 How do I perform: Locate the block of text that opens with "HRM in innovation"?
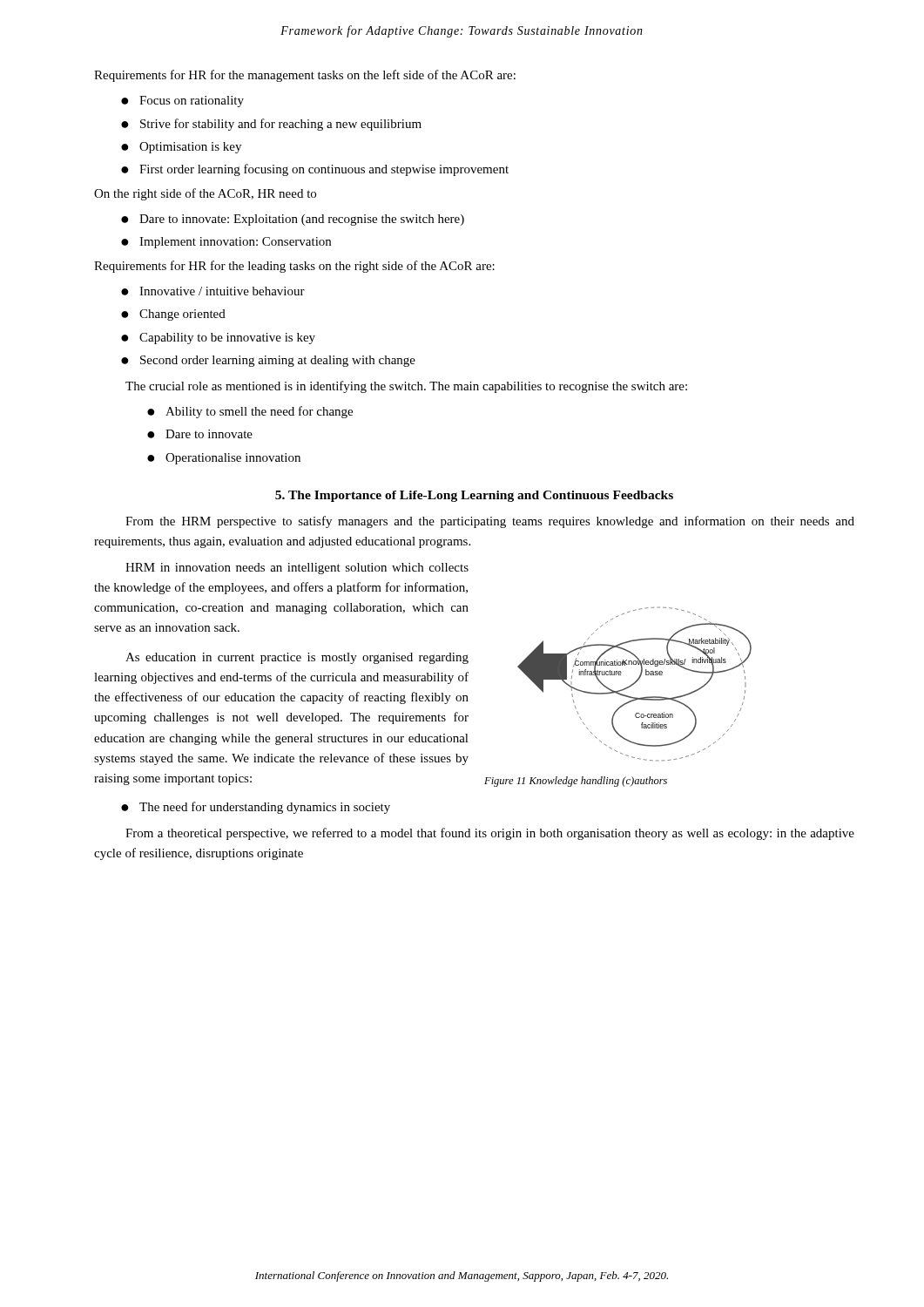pyautogui.click(x=281, y=597)
